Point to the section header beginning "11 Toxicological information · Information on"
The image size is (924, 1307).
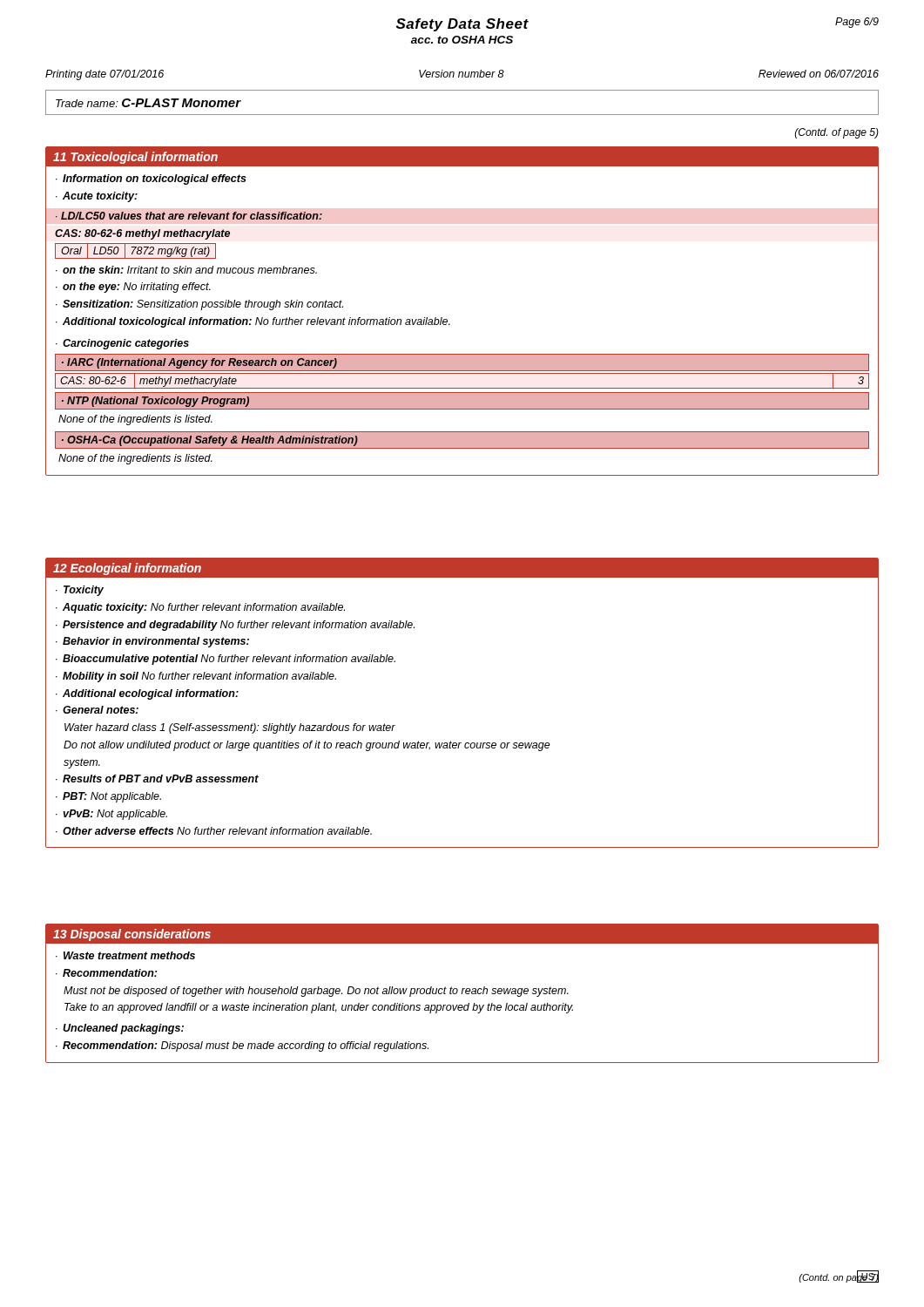tap(462, 157)
